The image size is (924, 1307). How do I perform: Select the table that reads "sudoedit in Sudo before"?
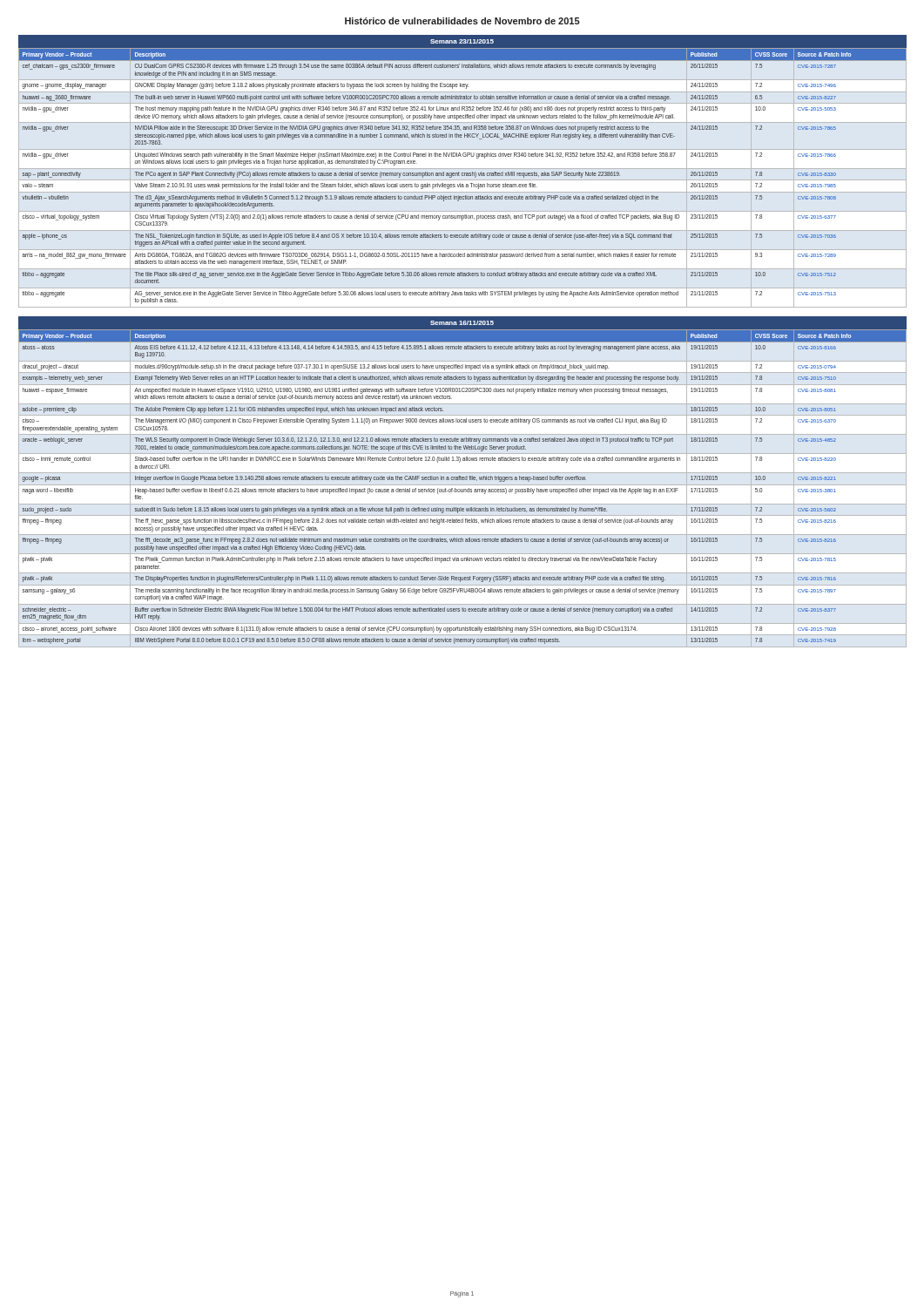pyautogui.click(x=462, y=488)
